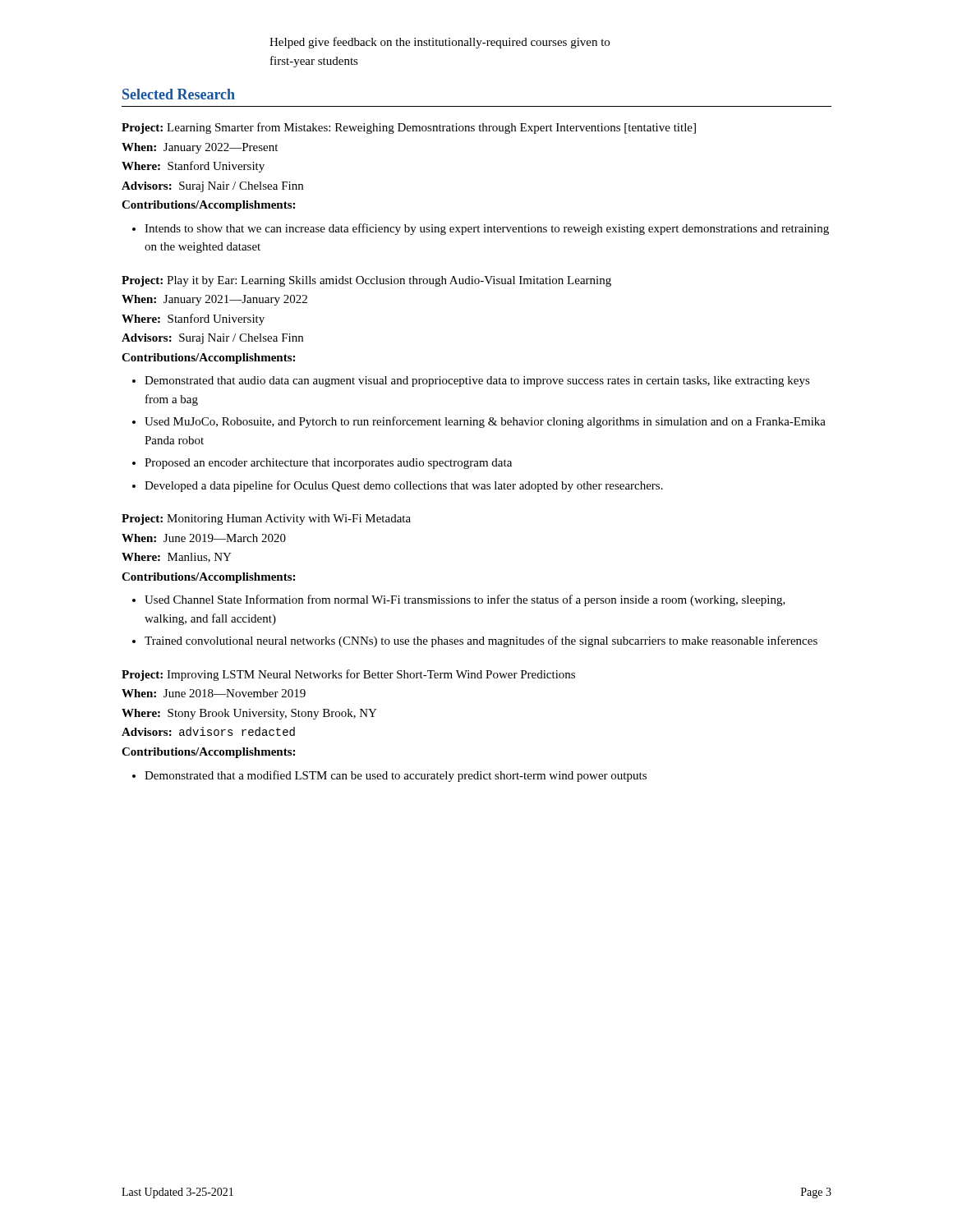
Task: Find the list item that says "Intends to show that we can increase"
Action: point(487,237)
